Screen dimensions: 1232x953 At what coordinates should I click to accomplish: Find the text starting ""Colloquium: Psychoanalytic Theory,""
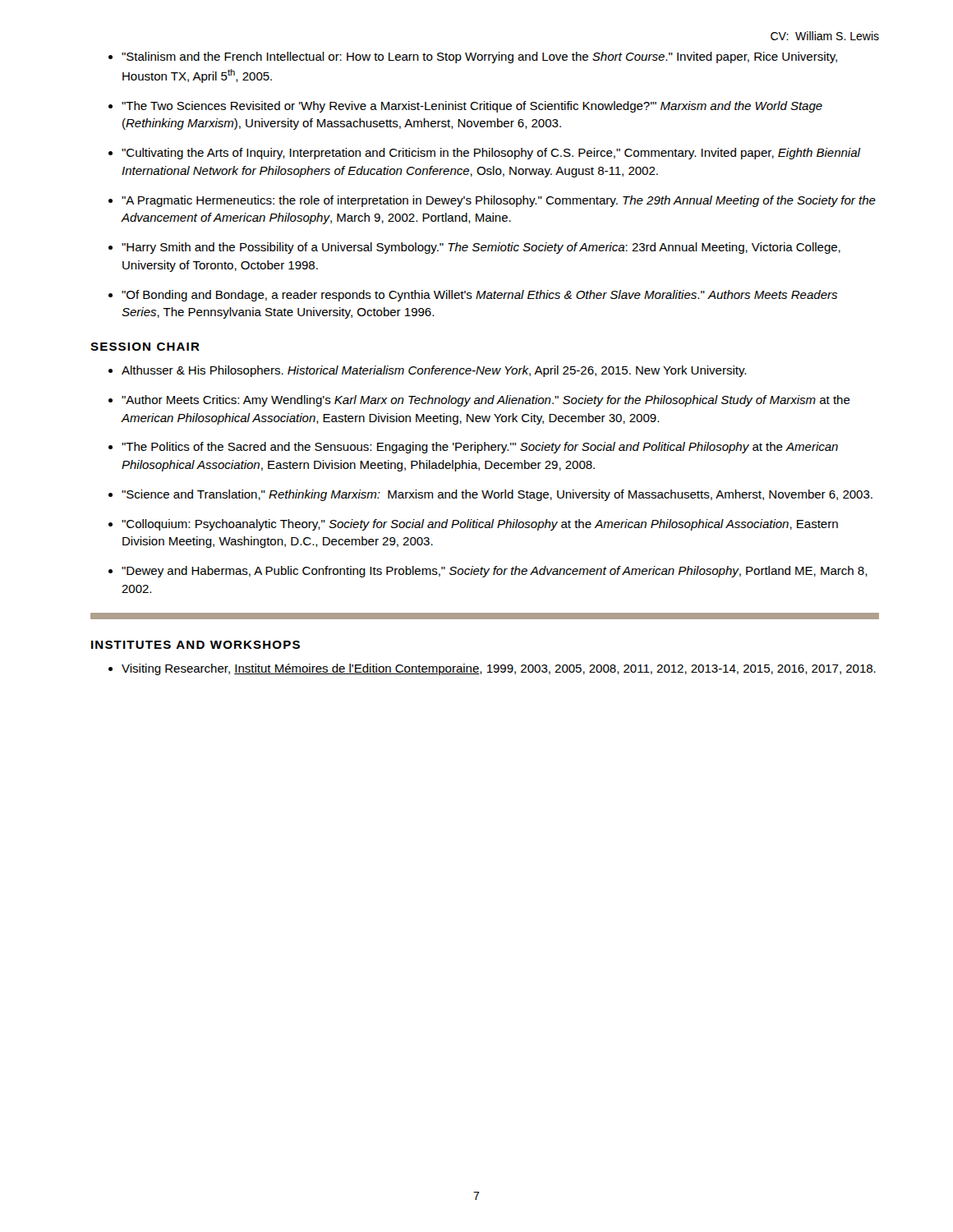[480, 532]
